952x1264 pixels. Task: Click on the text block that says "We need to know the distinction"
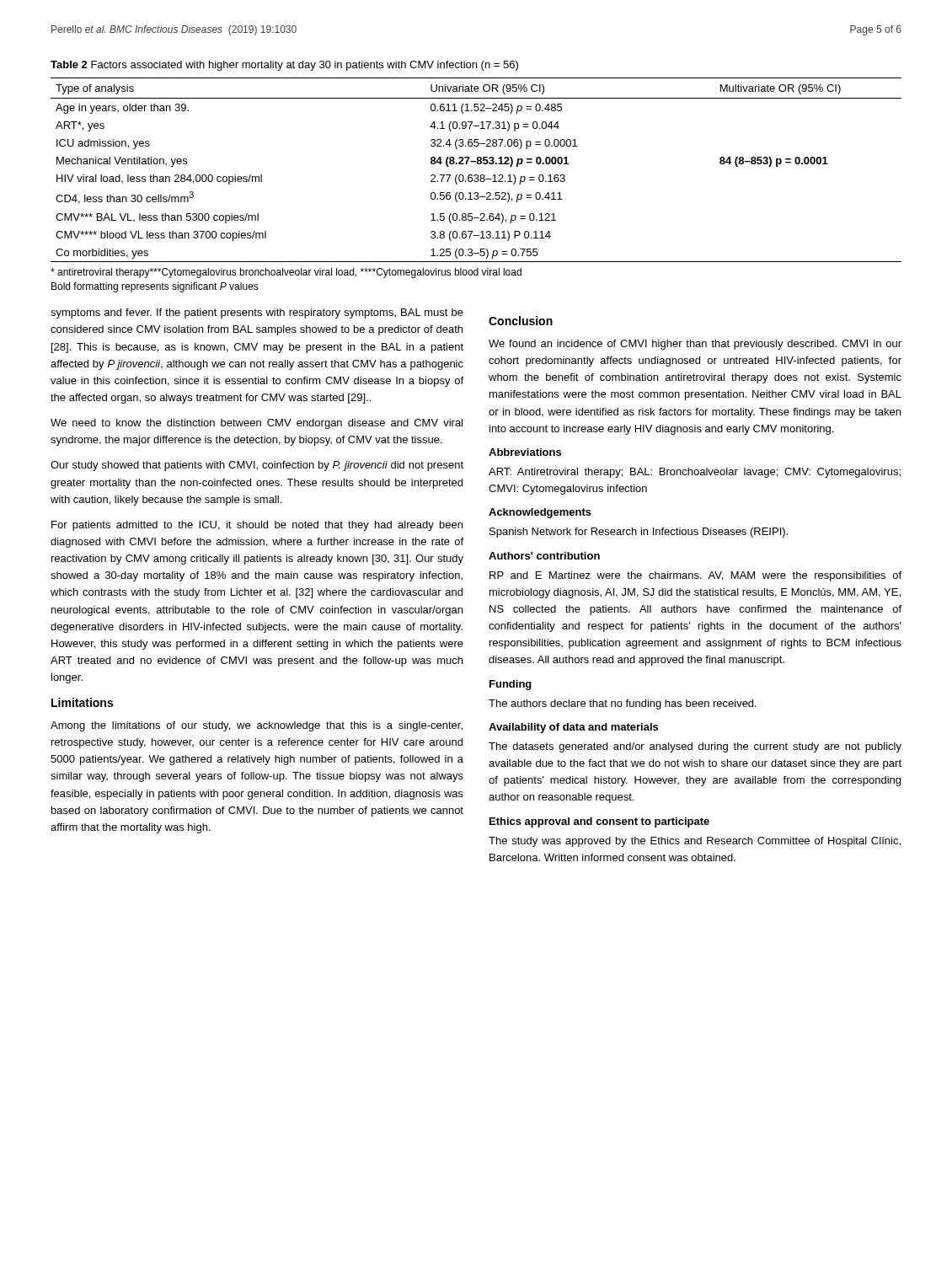pyautogui.click(x=257, y=432)
